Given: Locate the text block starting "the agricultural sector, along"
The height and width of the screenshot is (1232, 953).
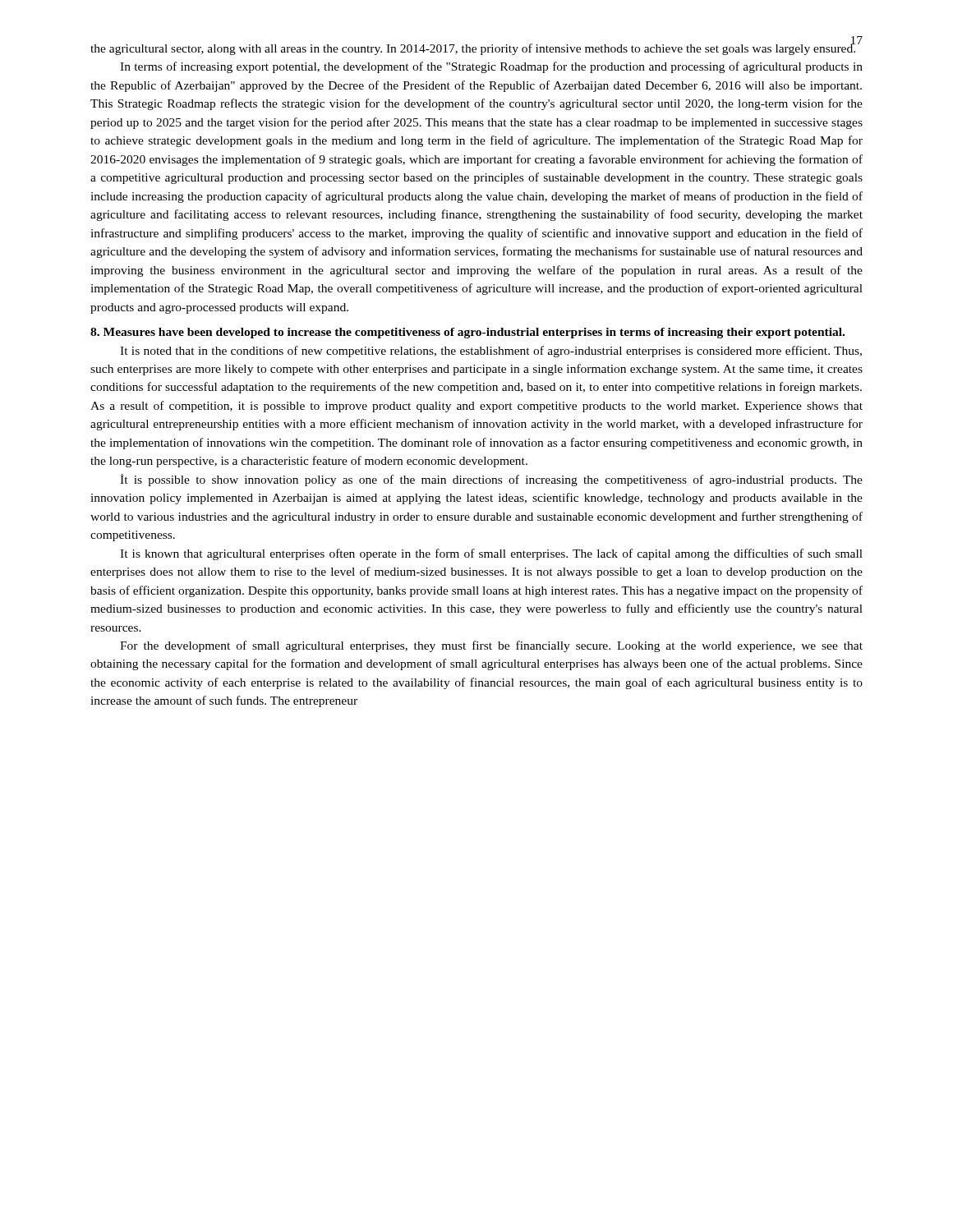Looking at the screenshot, I should click(x=476, y=49).
